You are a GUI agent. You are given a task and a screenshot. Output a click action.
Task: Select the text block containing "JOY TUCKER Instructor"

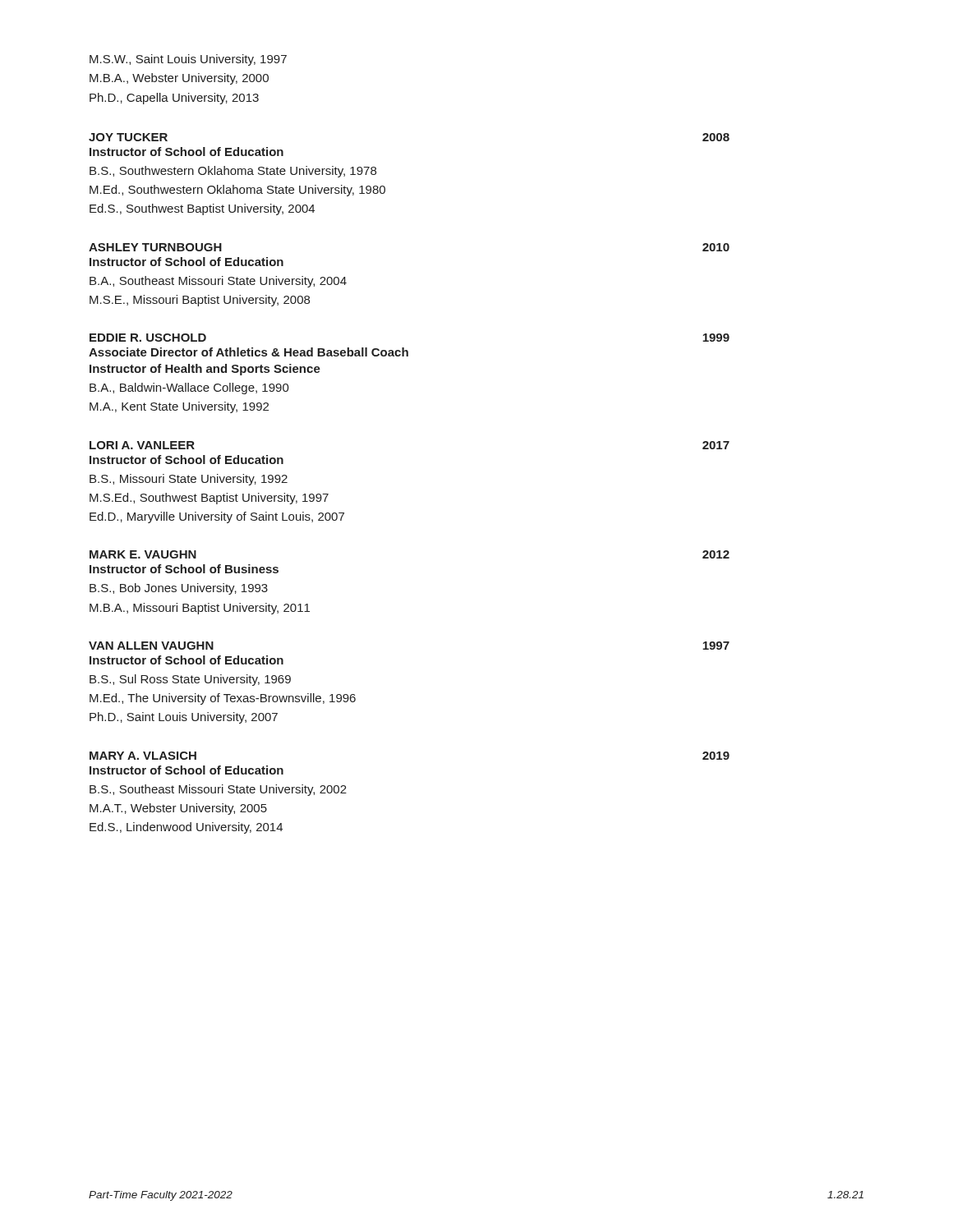130,137
